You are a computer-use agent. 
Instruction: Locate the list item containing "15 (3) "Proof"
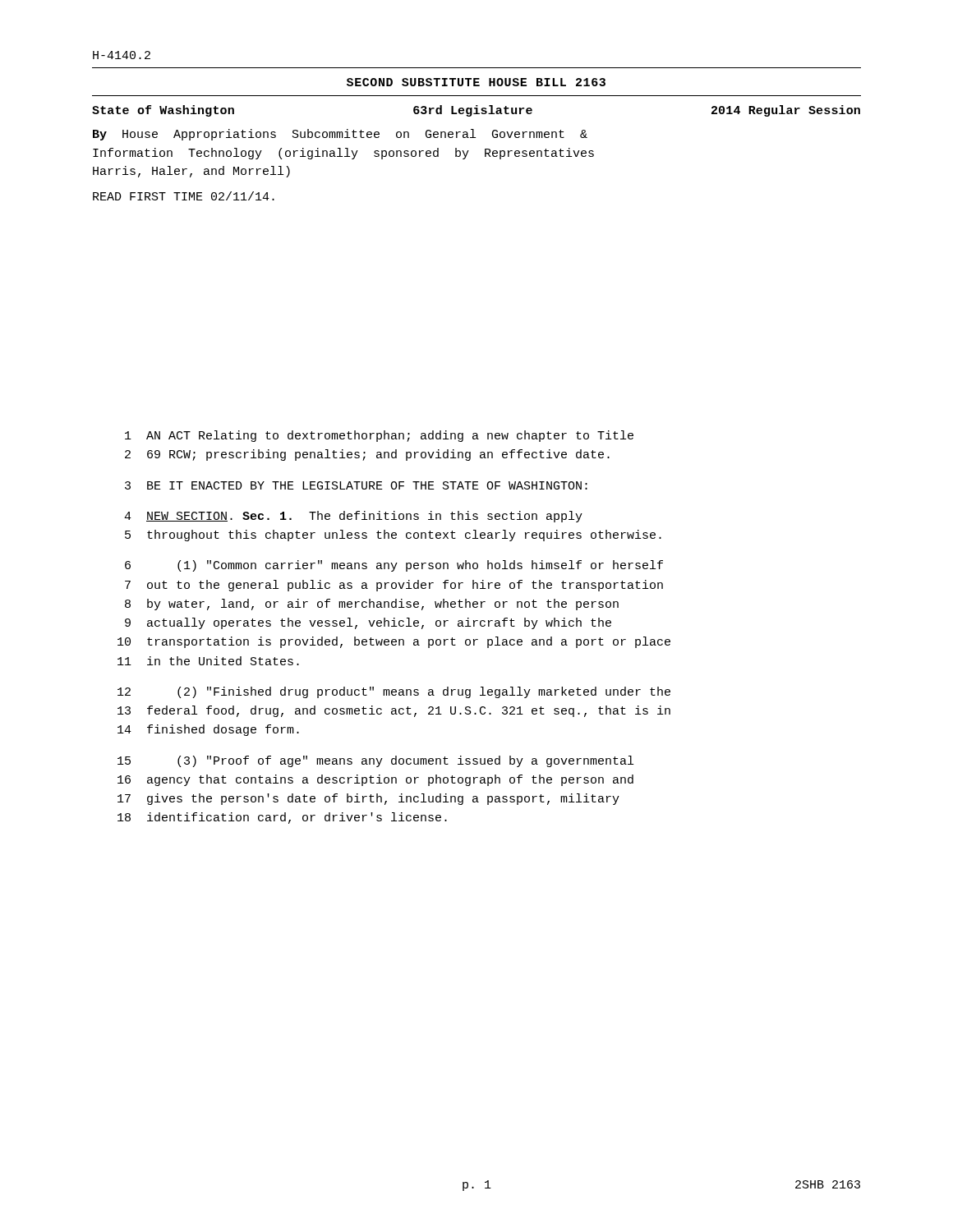pyautogui.click(x=476, y=761)
